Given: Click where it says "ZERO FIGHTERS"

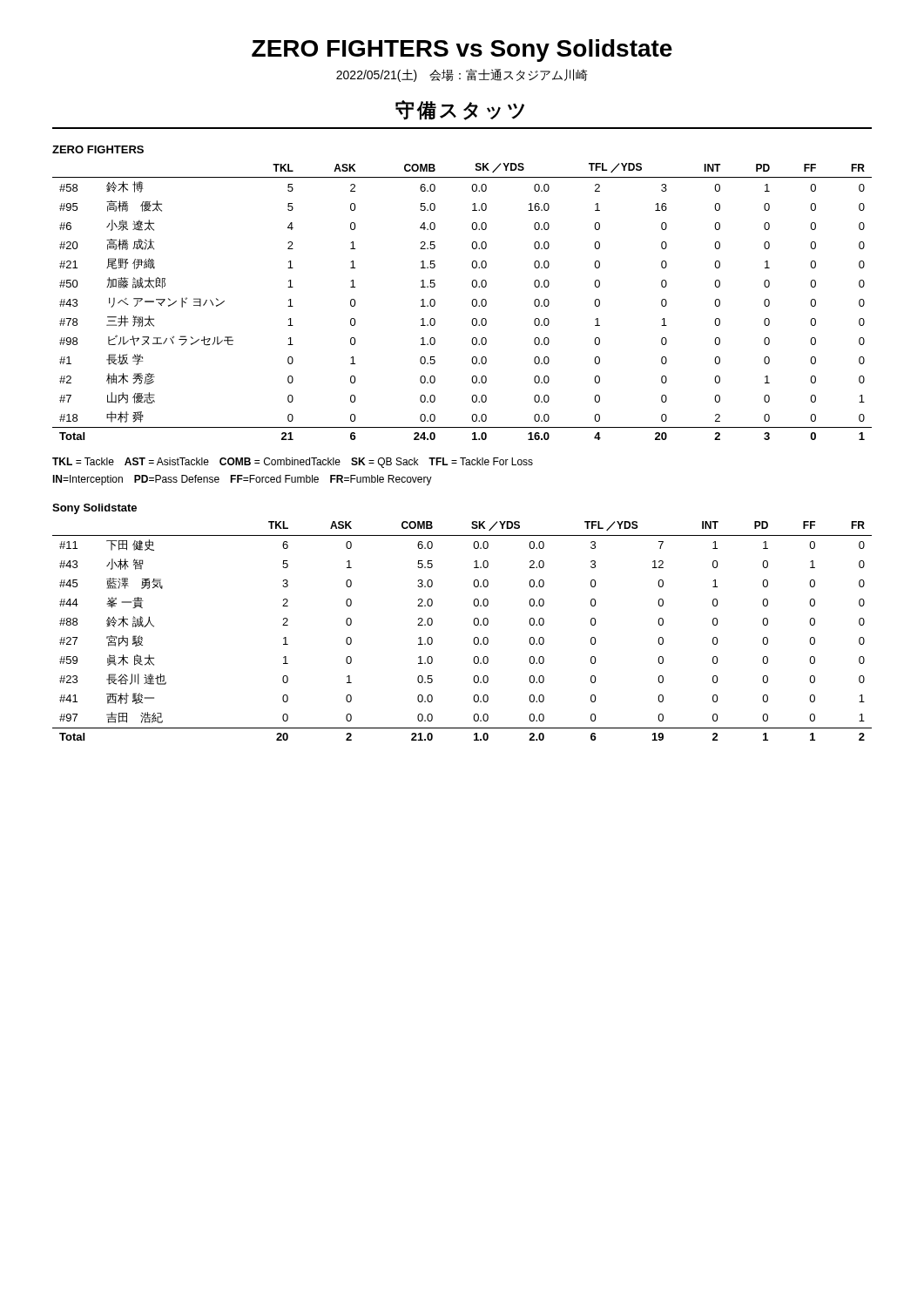Looking at the screenshot, I should (x=98, y=149).
